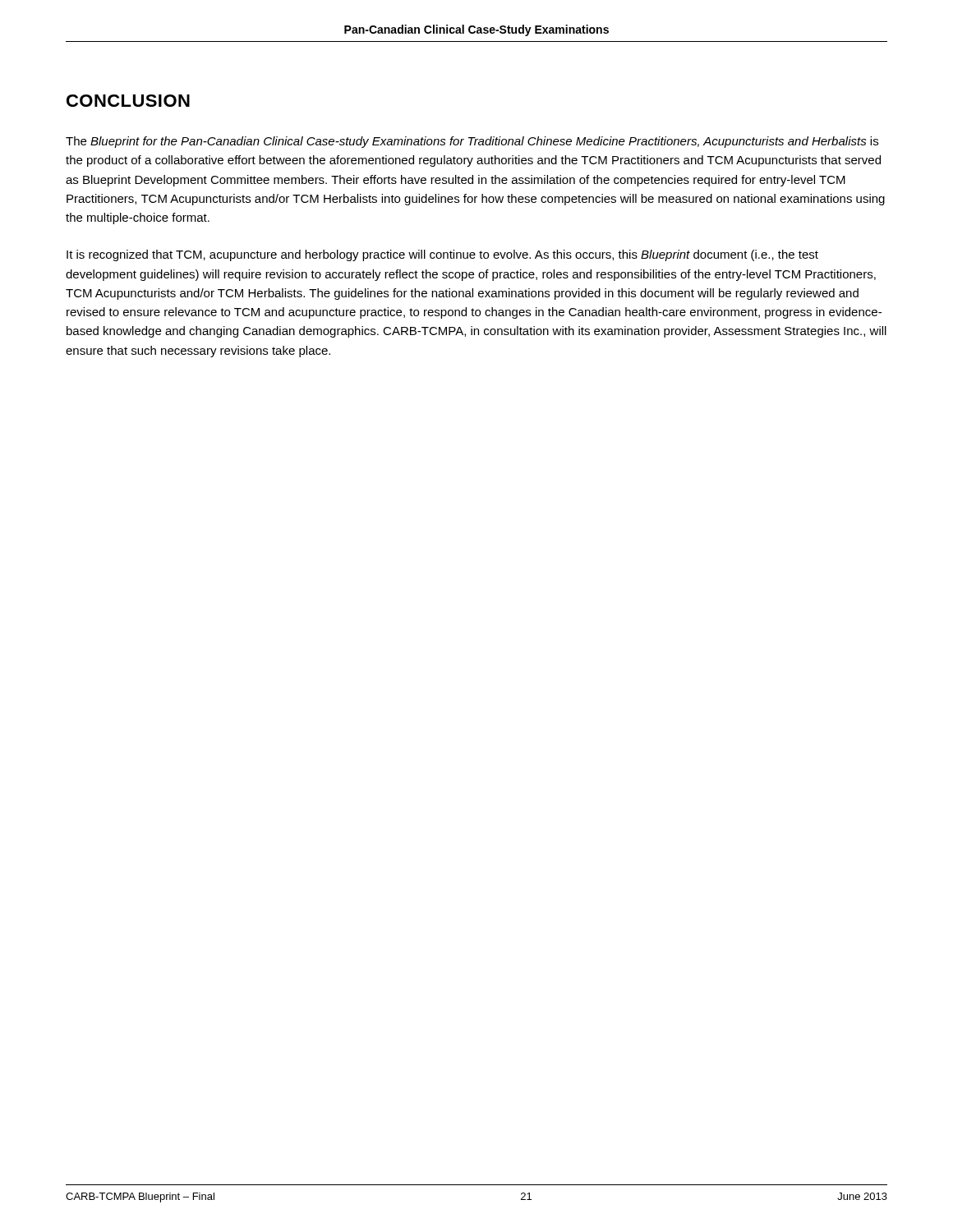Viewport: 953px width, 1232px height.
Task: Click the title
Action: [128, 101]
